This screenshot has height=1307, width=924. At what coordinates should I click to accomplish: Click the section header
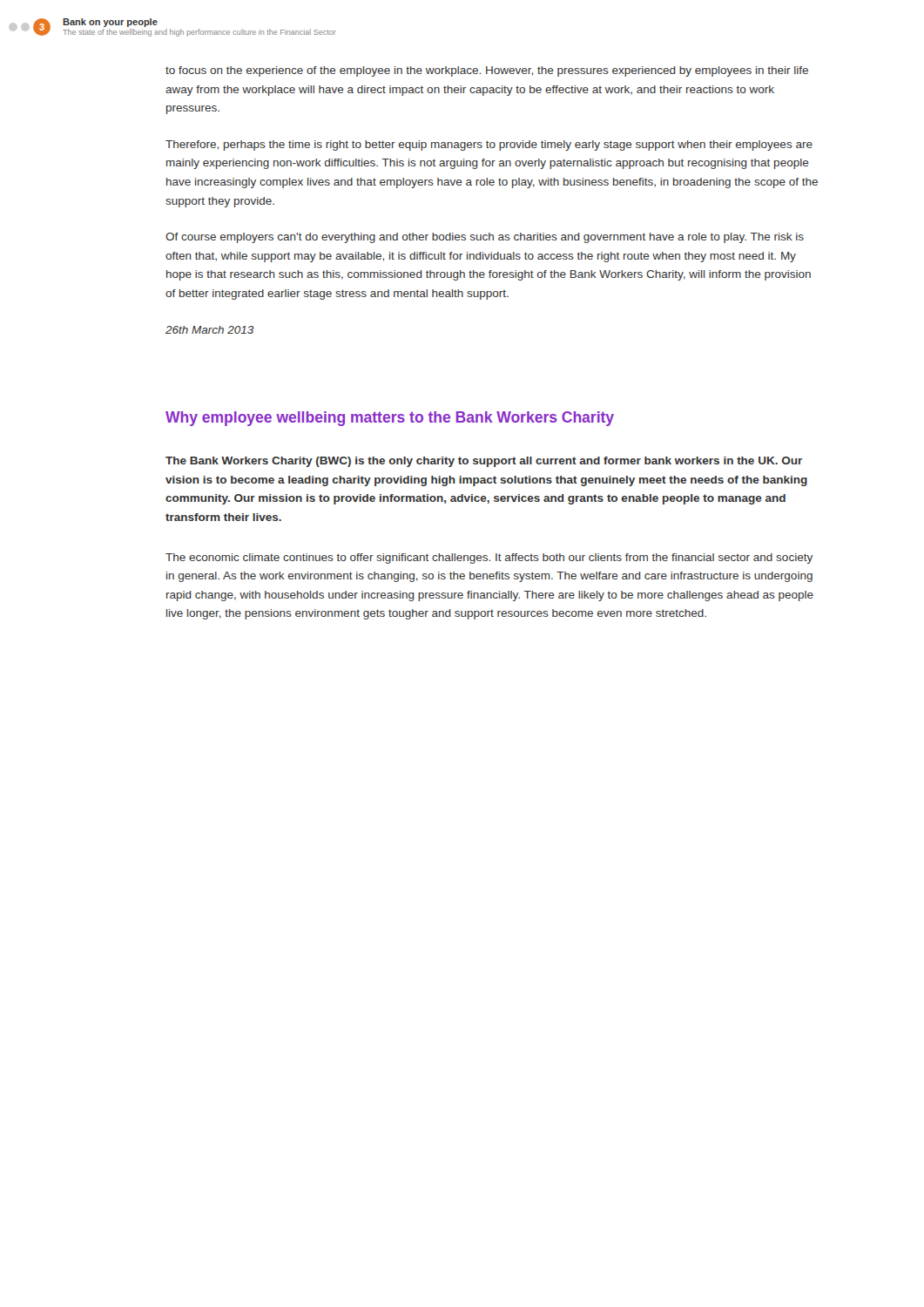(390, 418)
